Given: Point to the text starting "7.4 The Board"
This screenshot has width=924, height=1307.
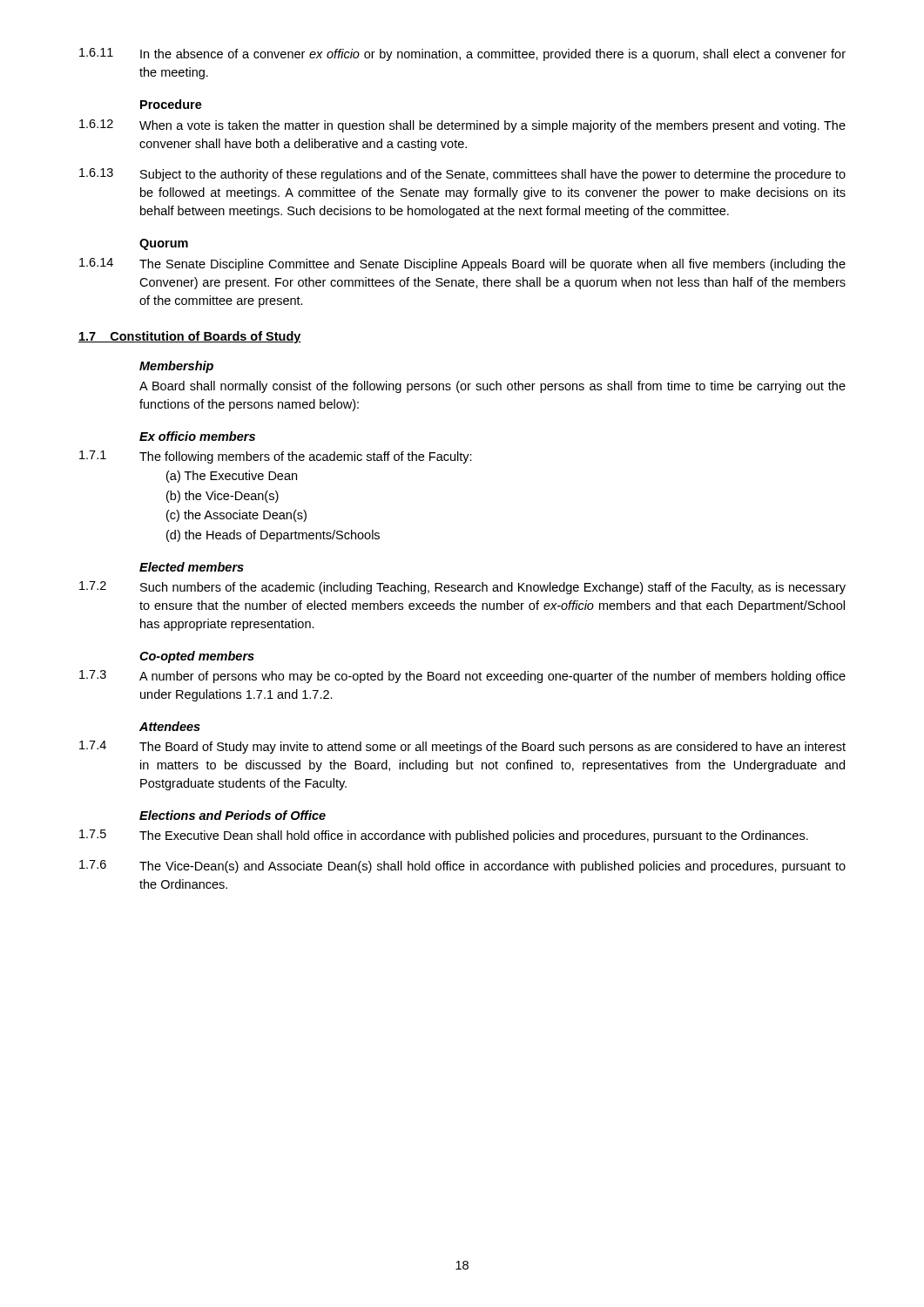Looking at the screenshot, I should tap(462, 766).
